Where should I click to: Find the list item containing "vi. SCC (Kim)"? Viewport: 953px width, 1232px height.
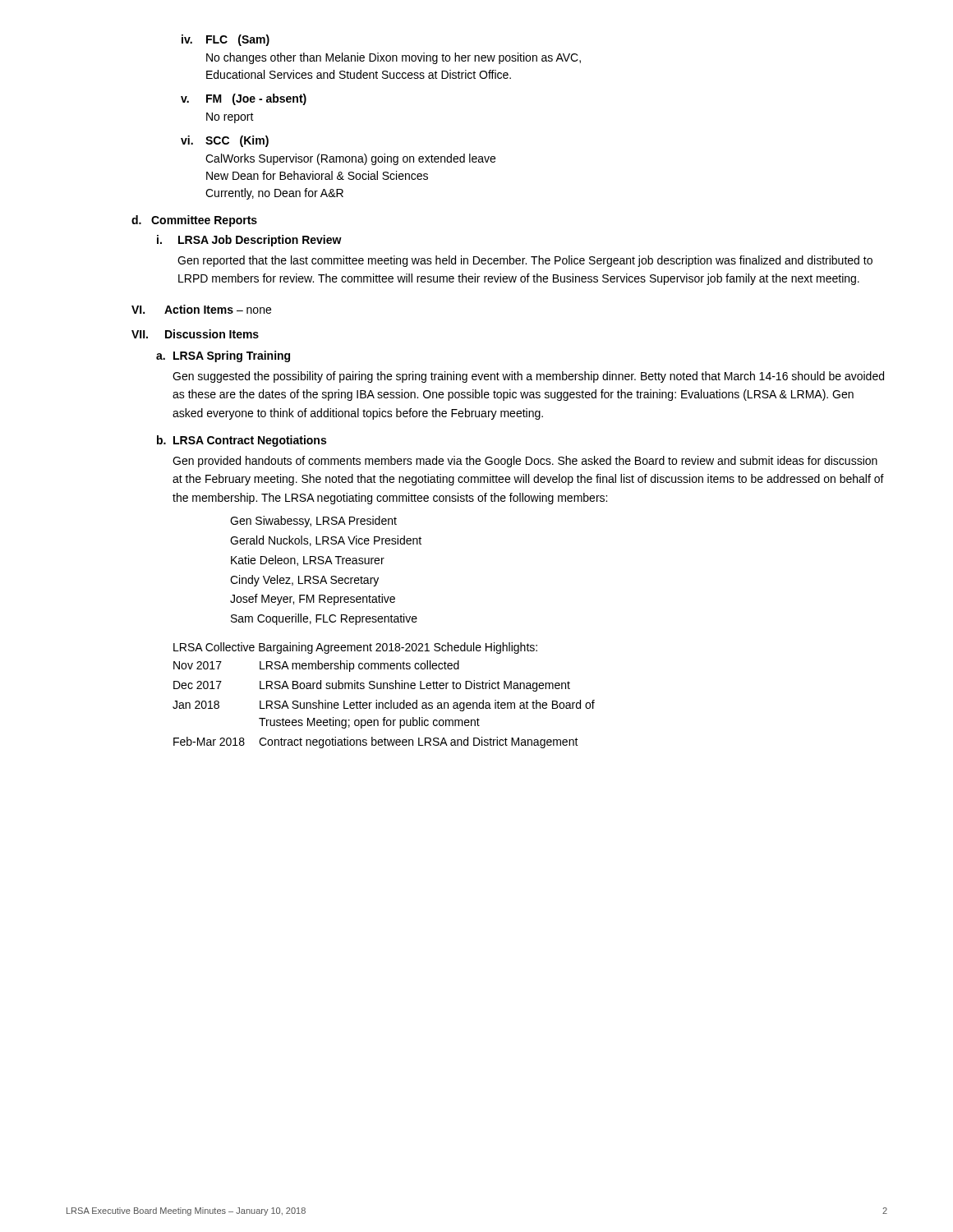click(225, 141)
